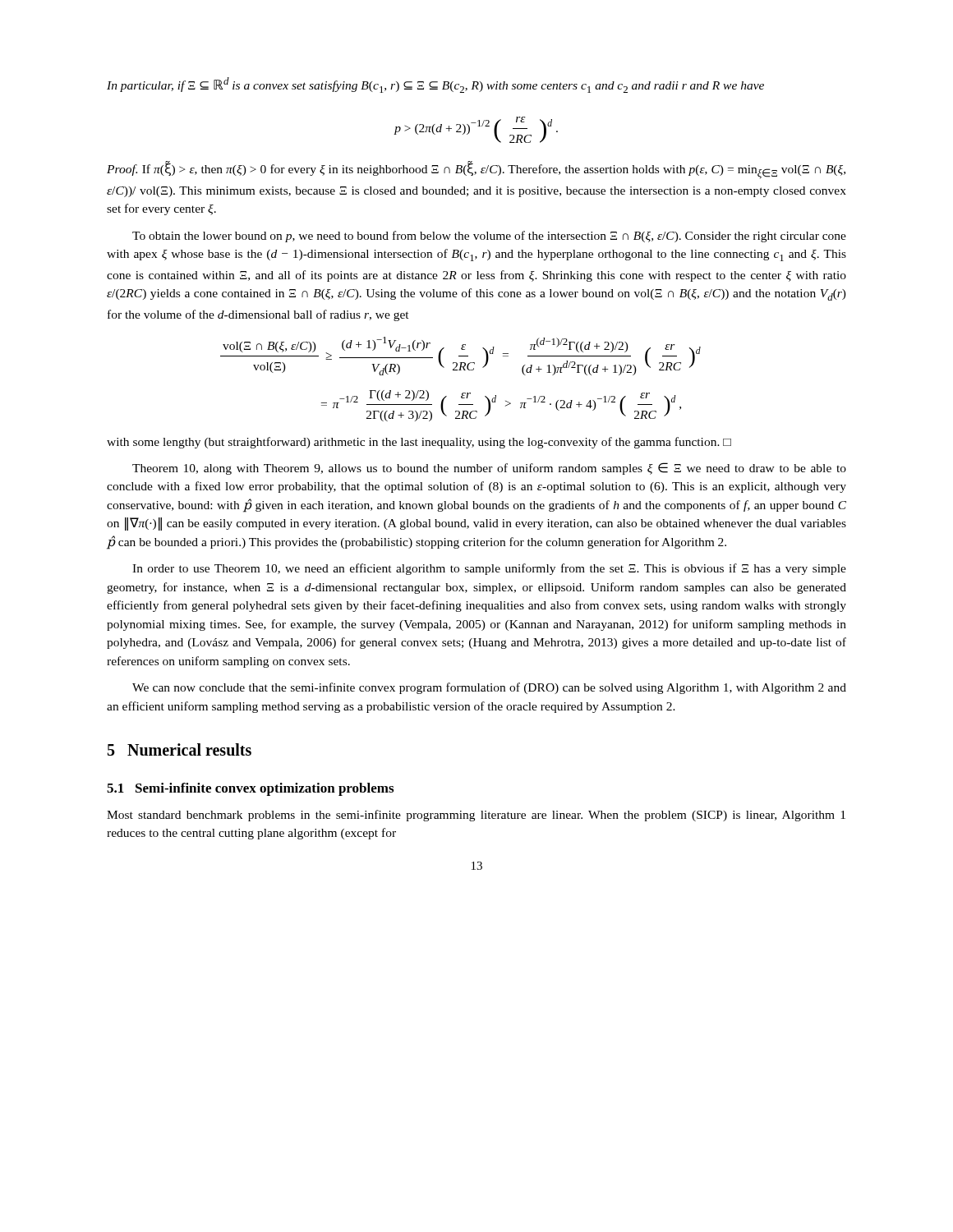Find the text block that reads "We can now conclude that the"
Screen dimensions: 1232x953
[476, 696]
